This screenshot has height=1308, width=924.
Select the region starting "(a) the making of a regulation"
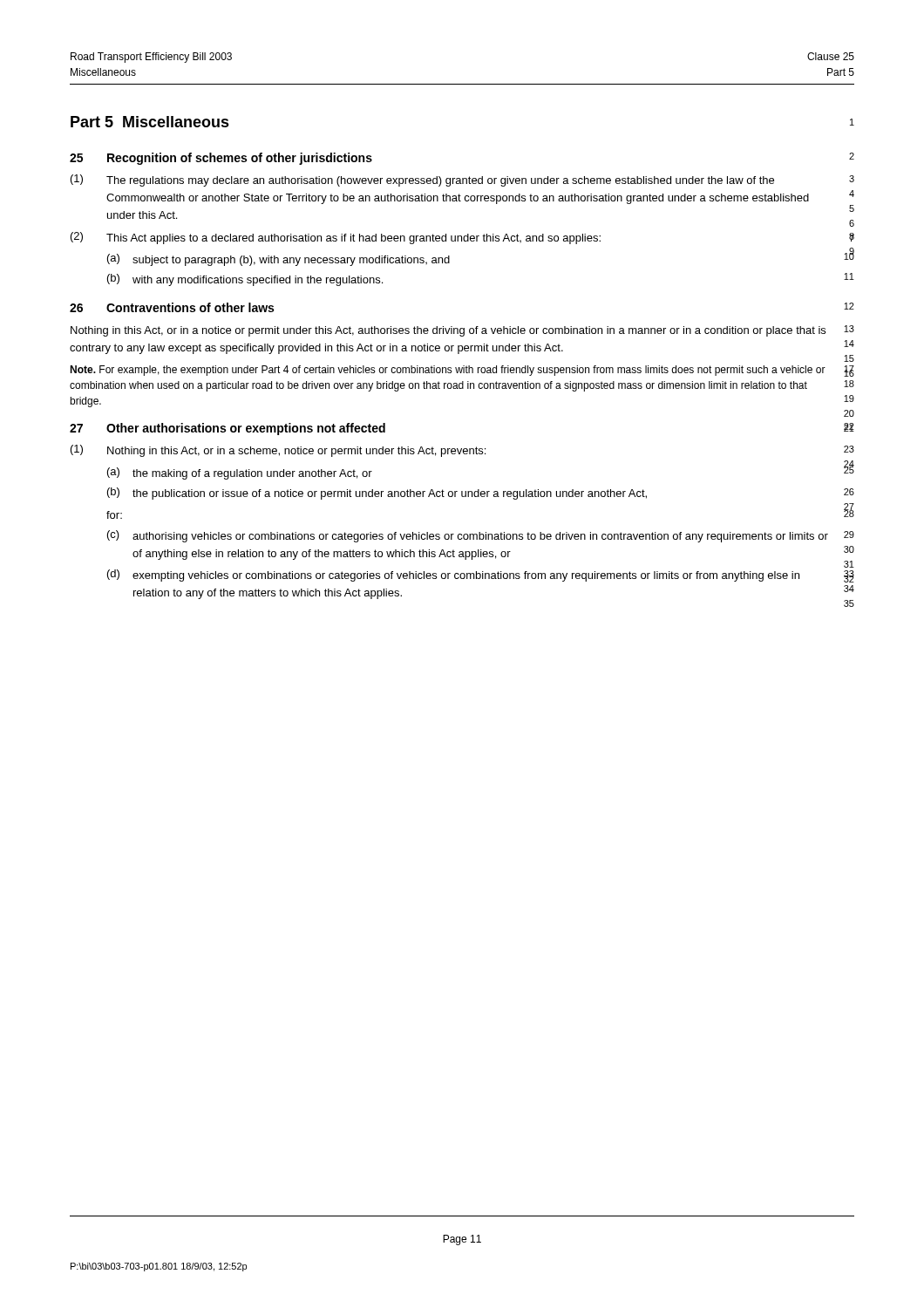click(x=240, y=473)
